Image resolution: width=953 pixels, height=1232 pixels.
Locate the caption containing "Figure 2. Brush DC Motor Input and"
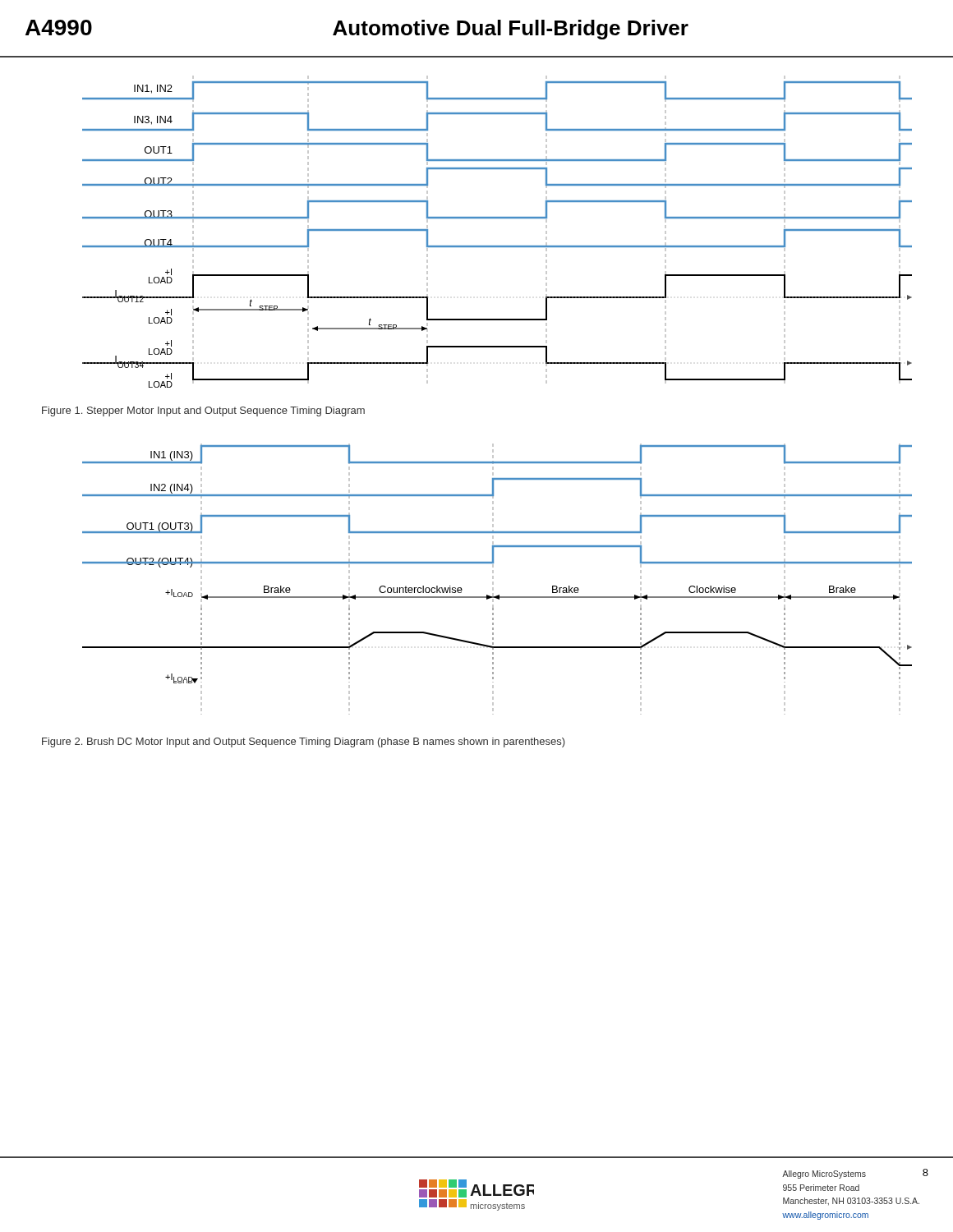[303, 741]
